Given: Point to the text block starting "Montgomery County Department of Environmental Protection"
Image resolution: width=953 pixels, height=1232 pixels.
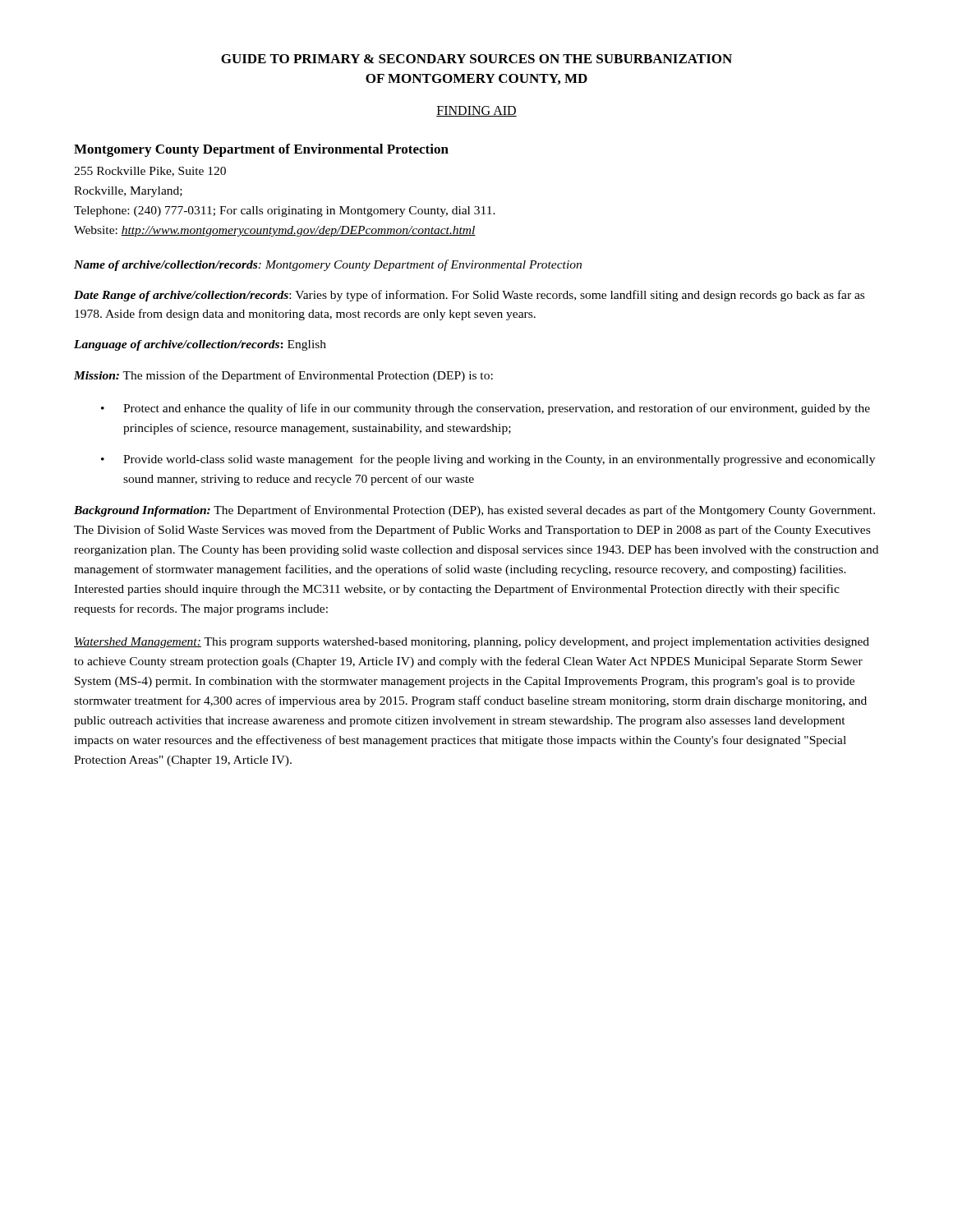Looking at the screenshot, I should [261, 149].
